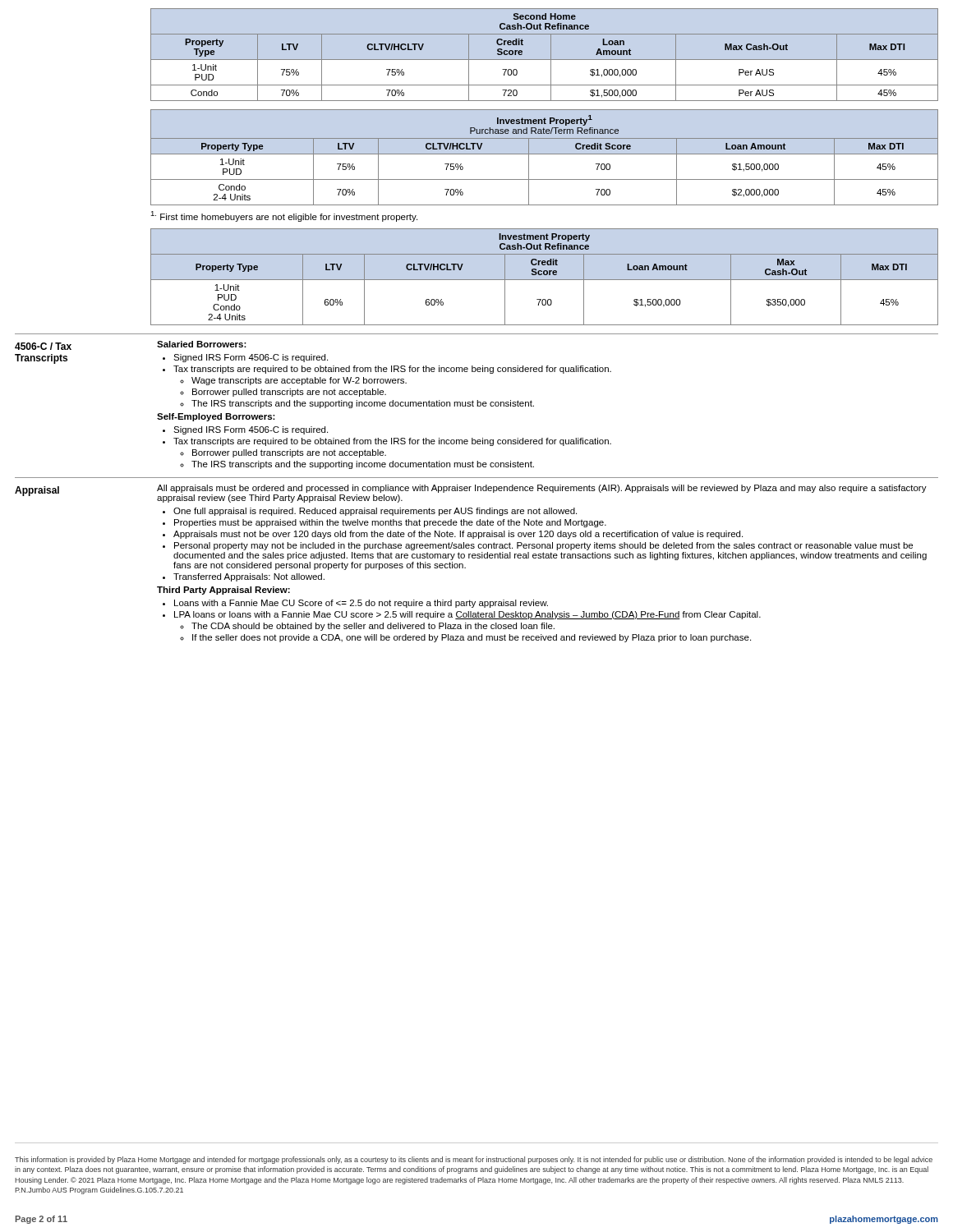Point to the block beginning "Salaried Borrowers: Signed IRS Form"
Viewport: 953px width, 1232px height.
click(202, 344)
